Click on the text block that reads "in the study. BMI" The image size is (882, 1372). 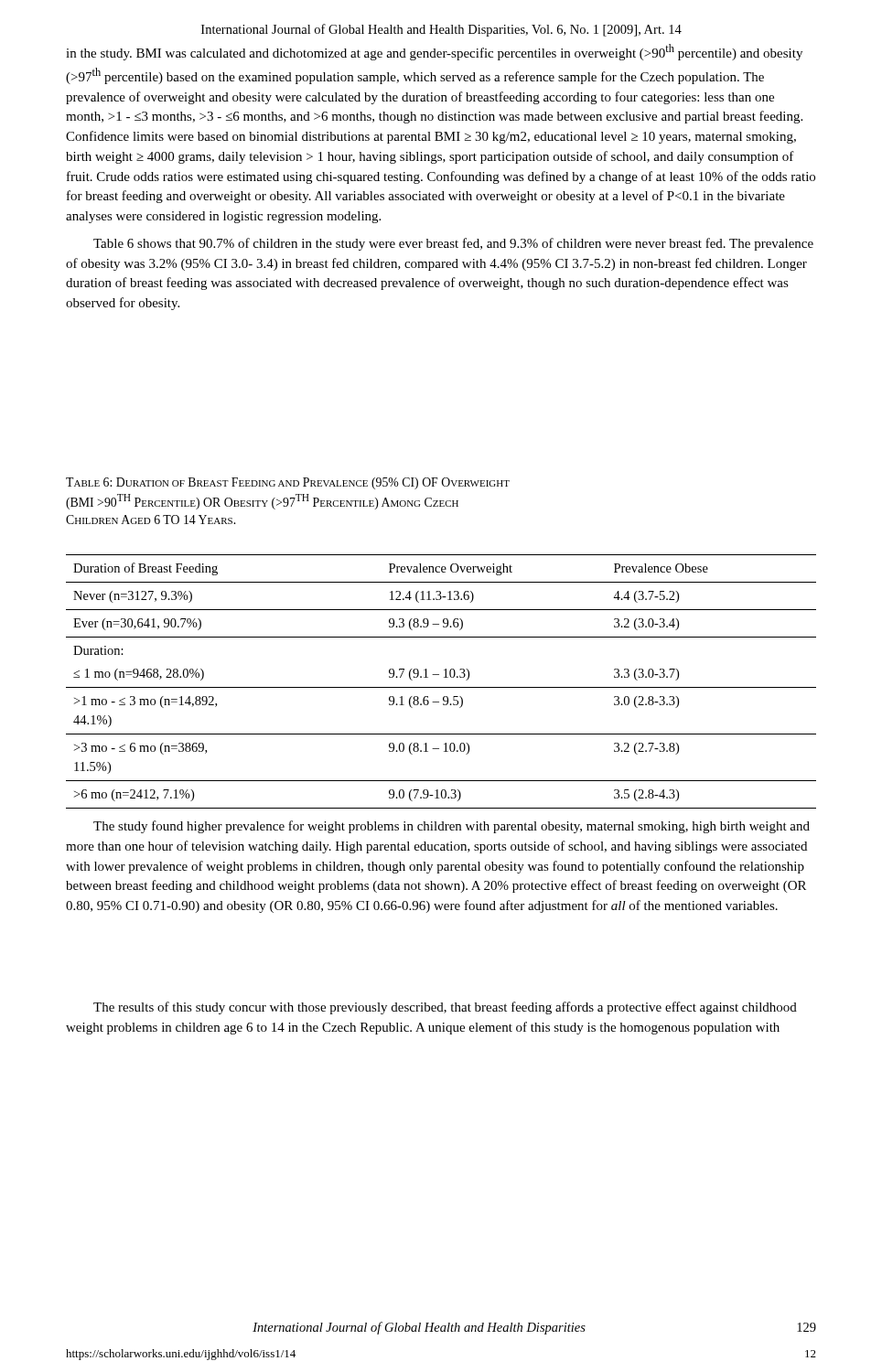pyautogui.click(x=441, y=177)
